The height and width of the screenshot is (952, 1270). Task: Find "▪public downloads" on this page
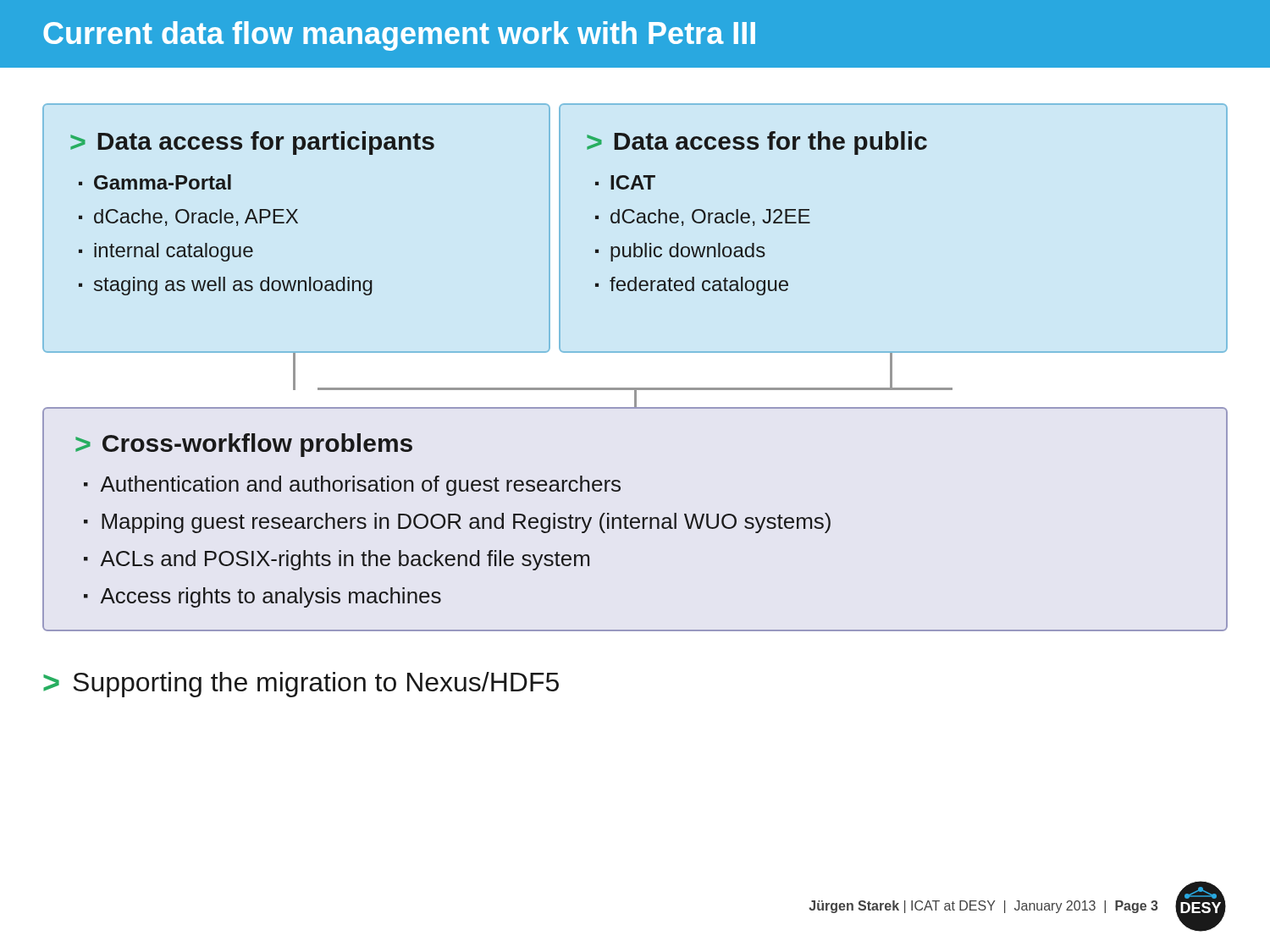pos(680,250)
